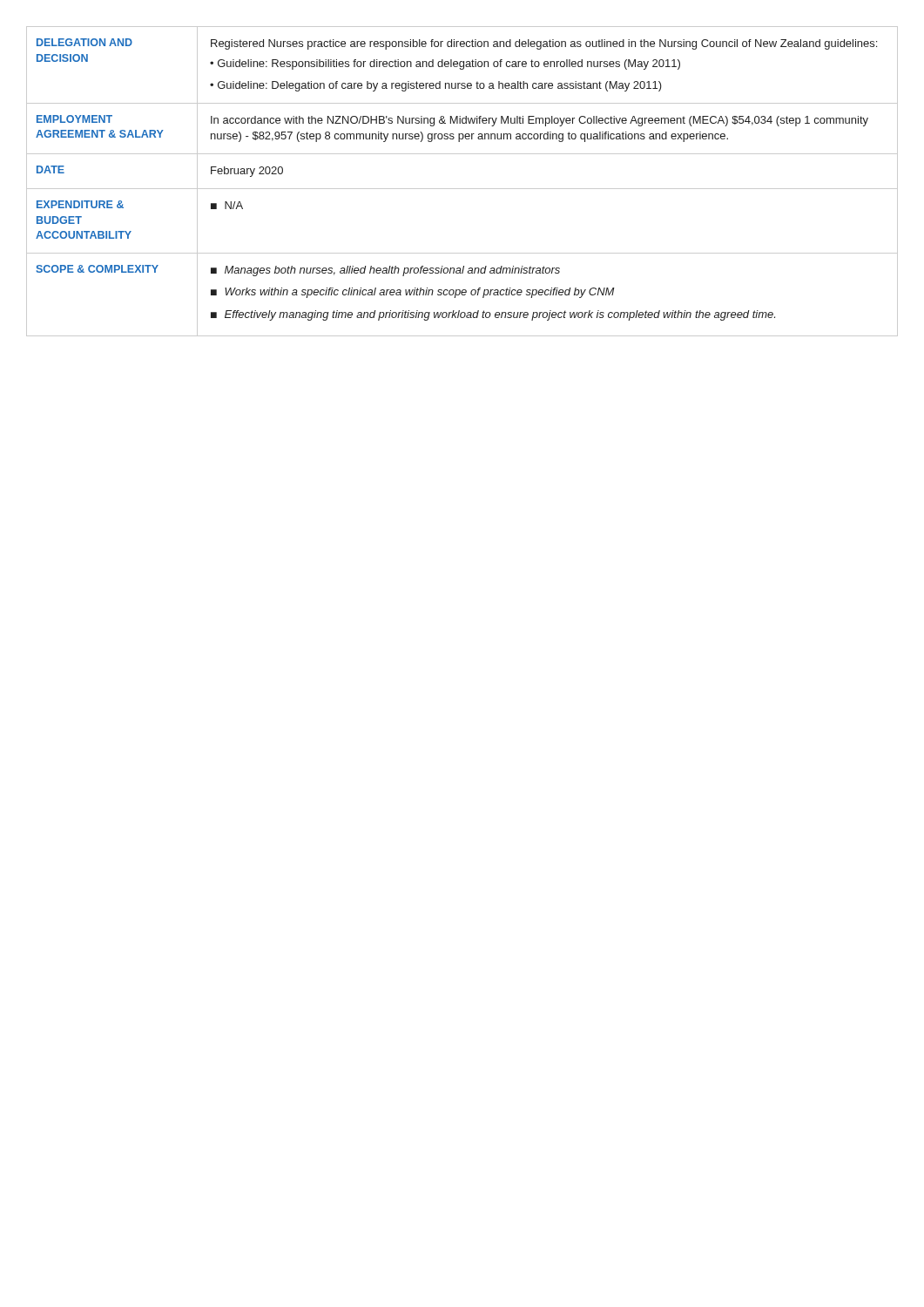924x1307 pixels.
Task: Point to the passage starting "■ N/A"
Action: 226,206
